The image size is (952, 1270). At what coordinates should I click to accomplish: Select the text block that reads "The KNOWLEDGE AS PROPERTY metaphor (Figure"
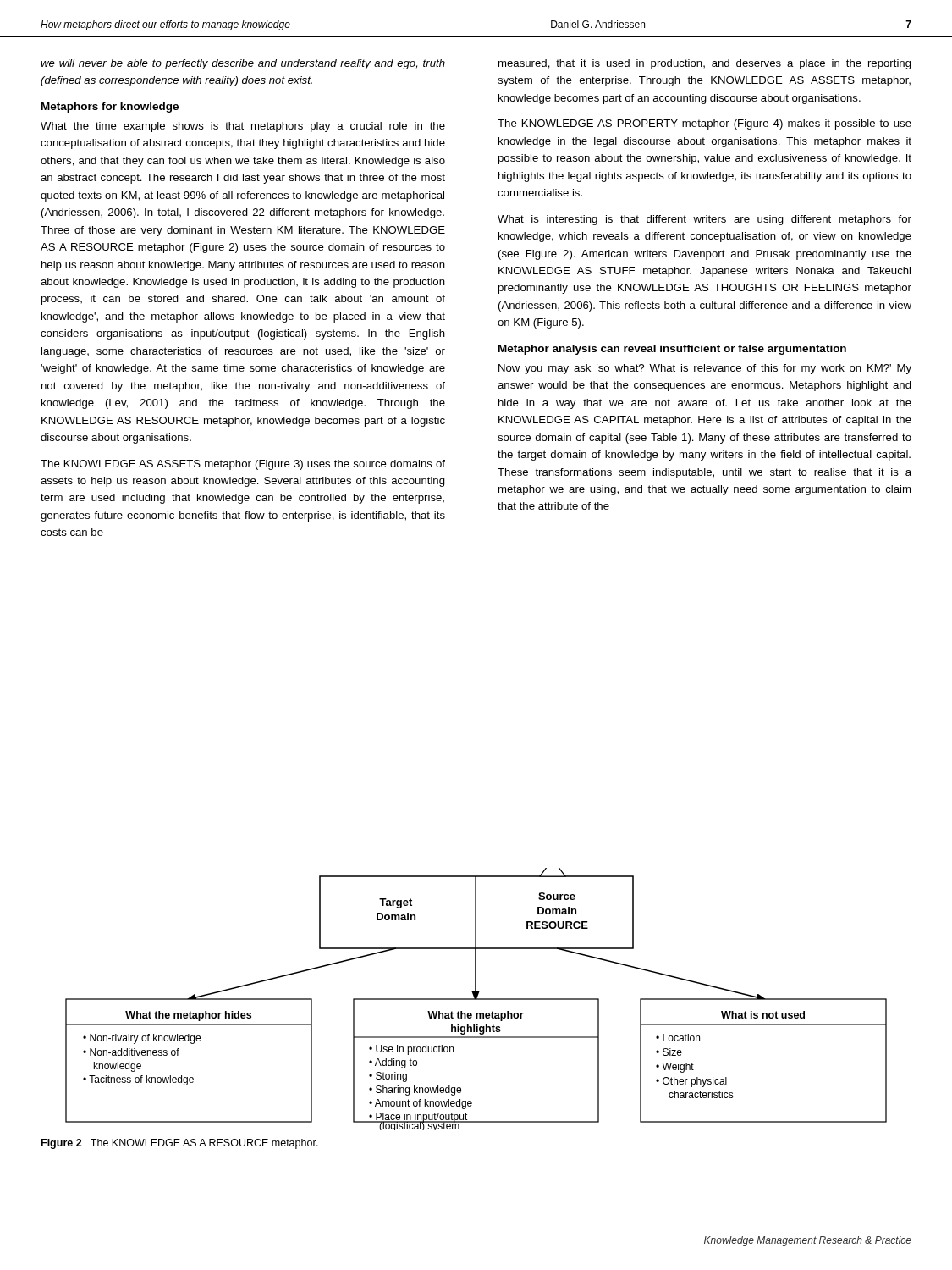[x=704, y=158]
